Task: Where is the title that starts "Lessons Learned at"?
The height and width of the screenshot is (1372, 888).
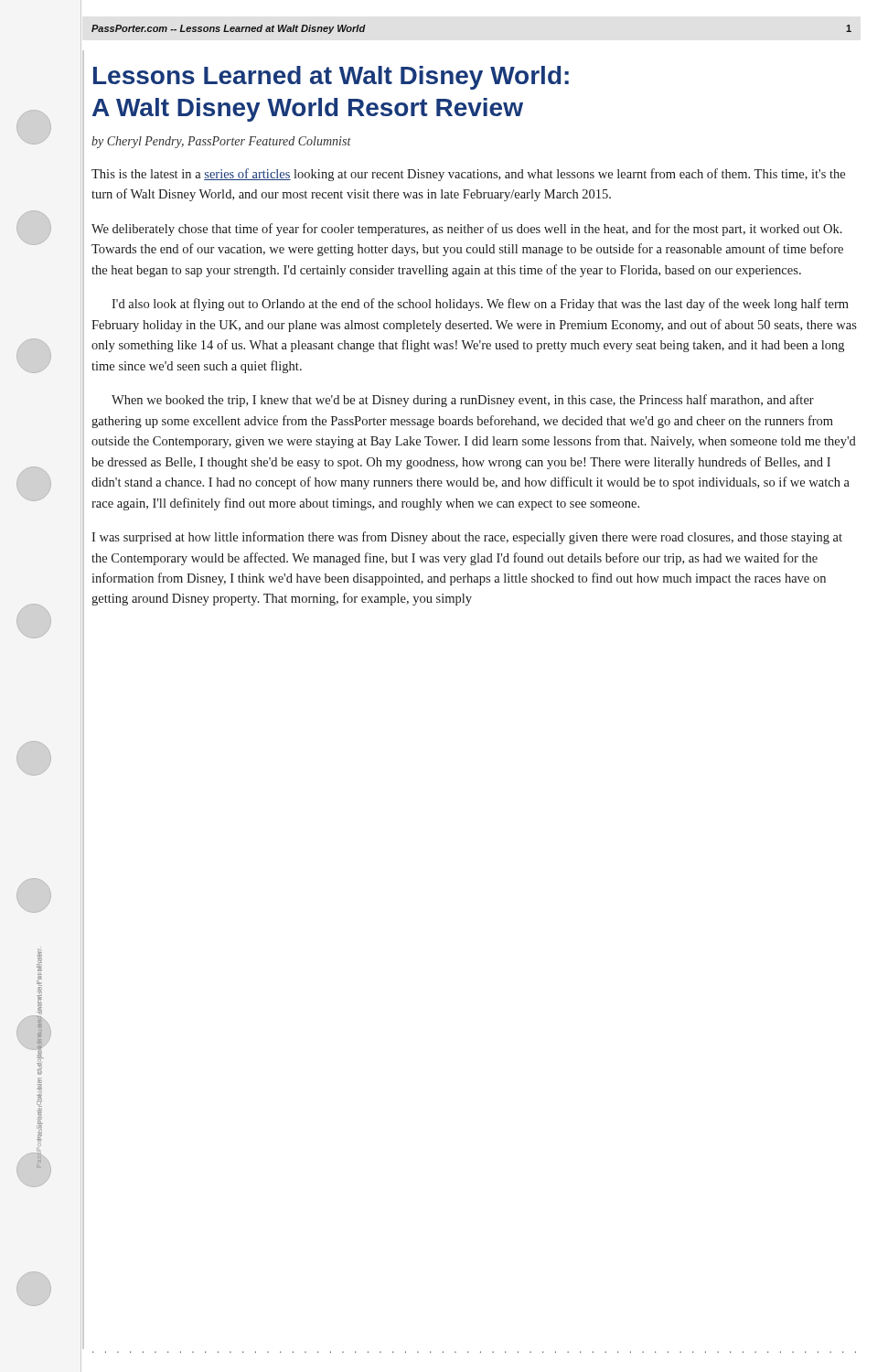Action: tap(476, 91)
